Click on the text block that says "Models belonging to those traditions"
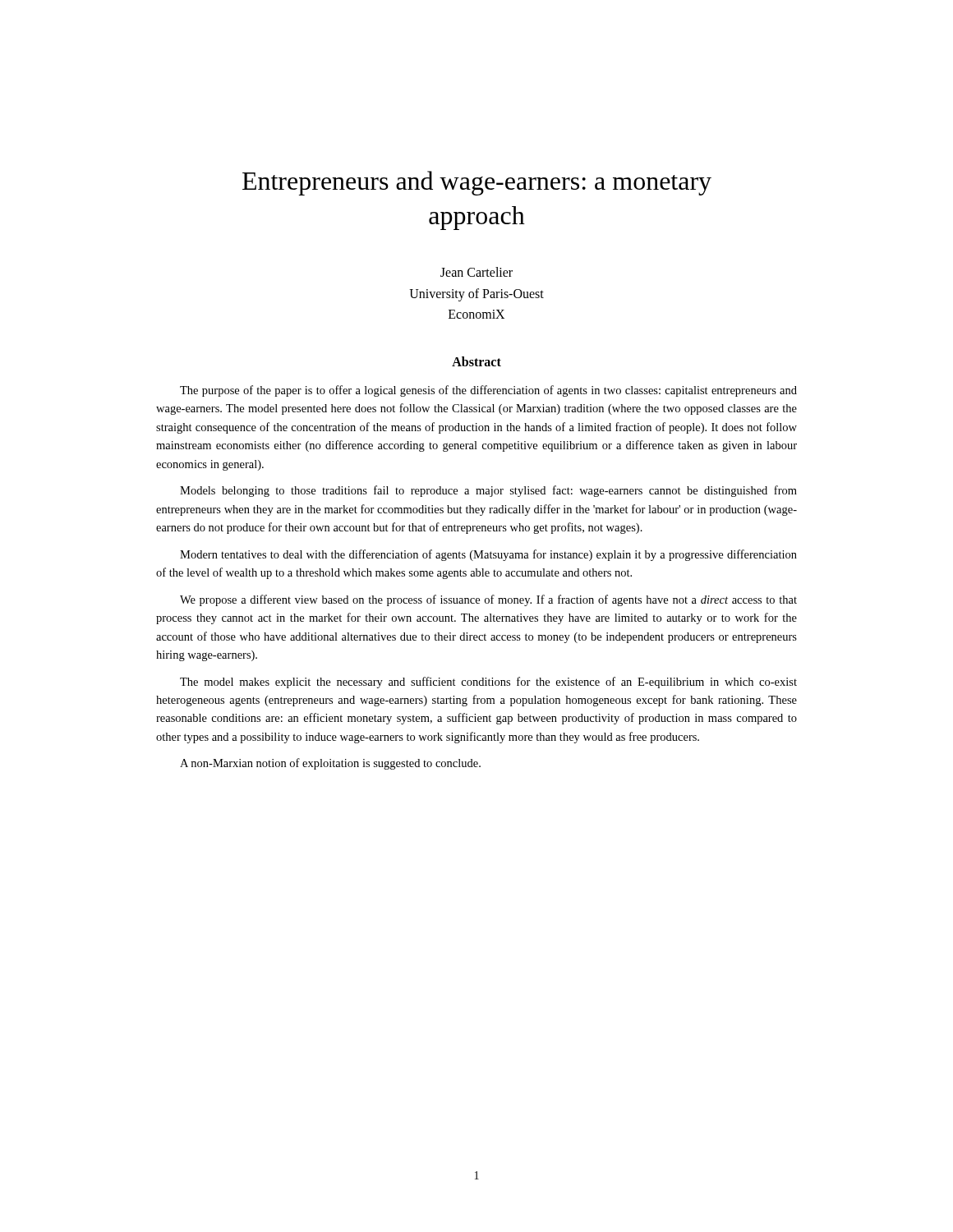 tap(476, 509)
